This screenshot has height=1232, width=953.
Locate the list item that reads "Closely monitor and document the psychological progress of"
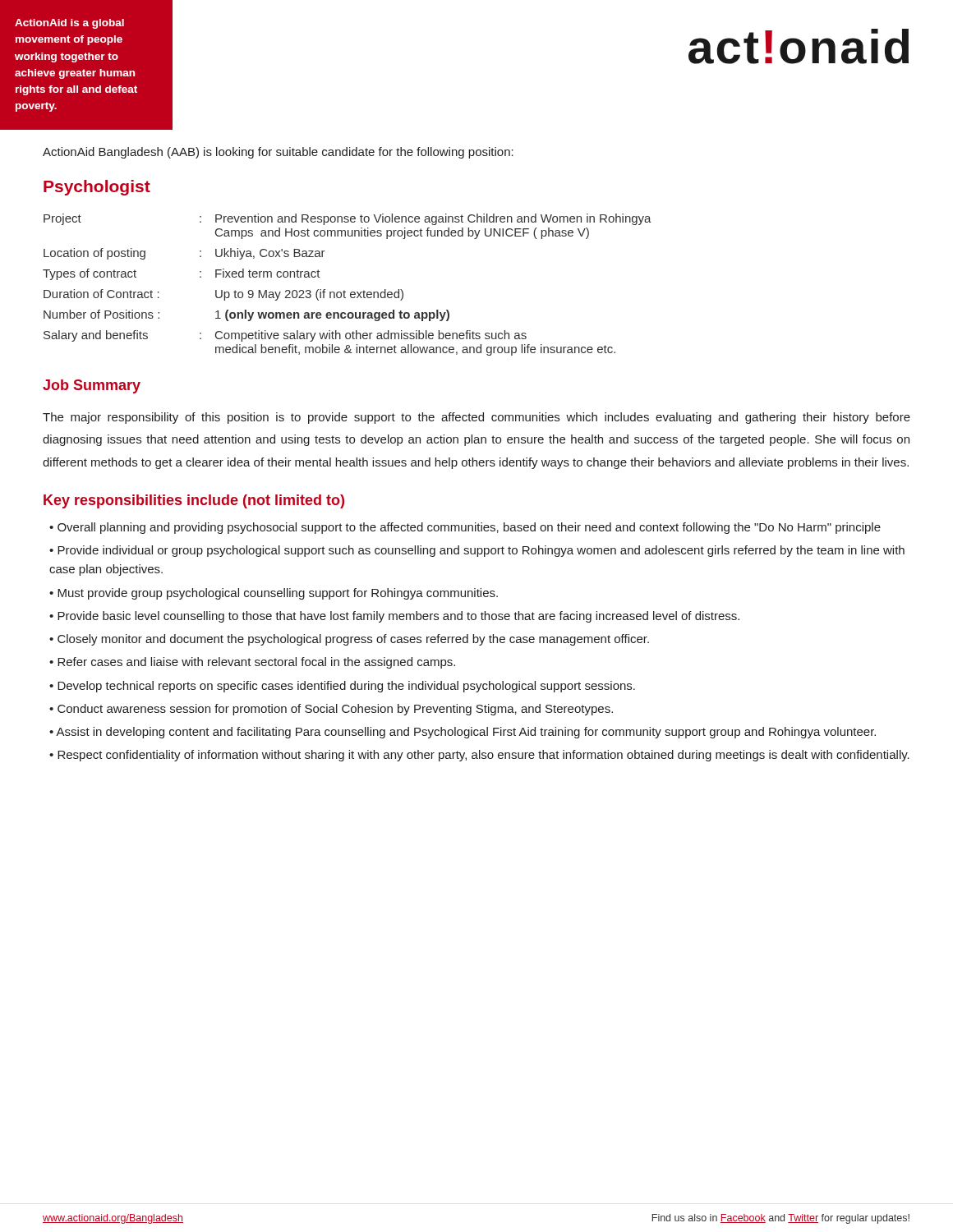coord(354,639)
